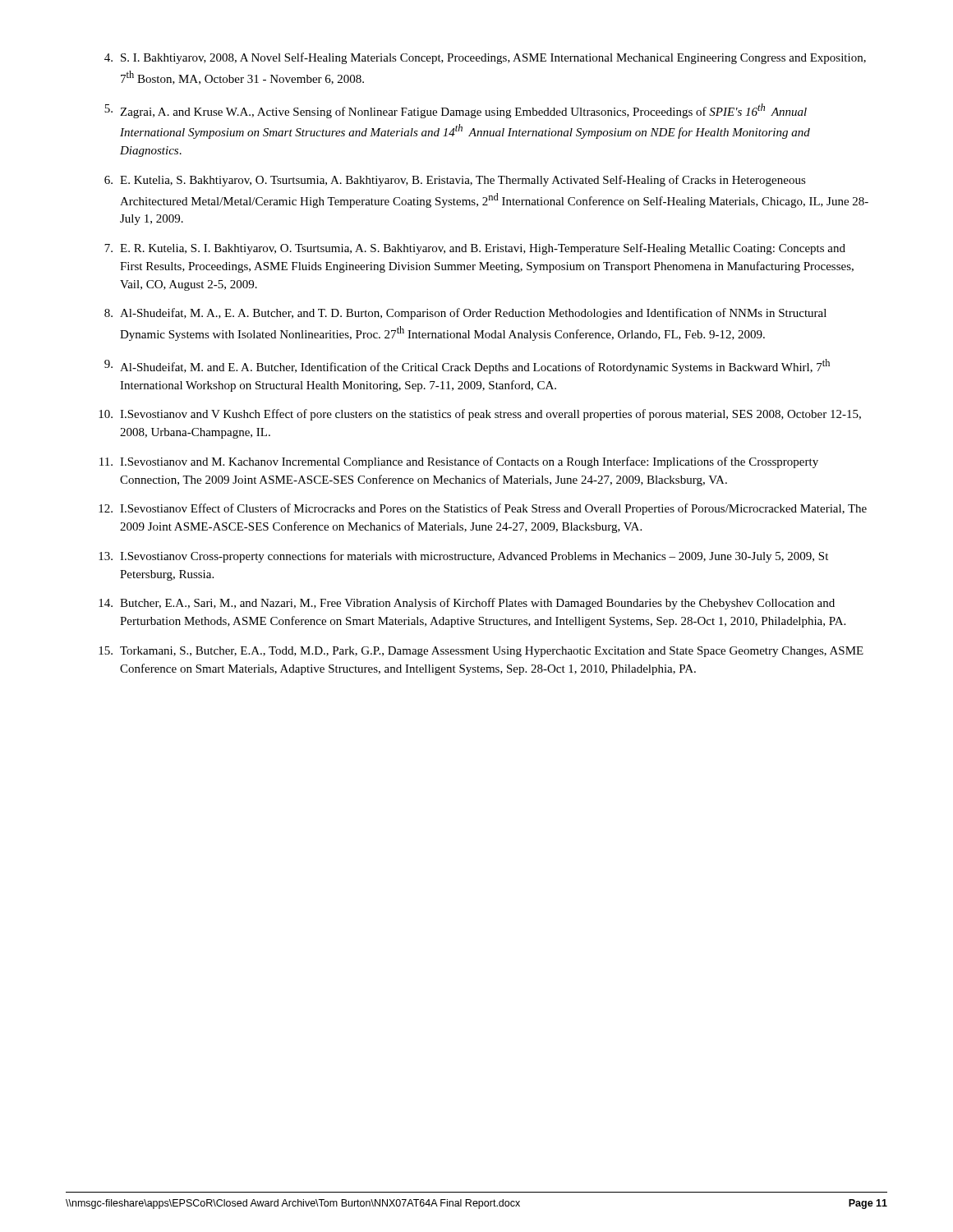Select the block starting "5. Zagrai, A. and Kruse"

click(x=476, y=130)
